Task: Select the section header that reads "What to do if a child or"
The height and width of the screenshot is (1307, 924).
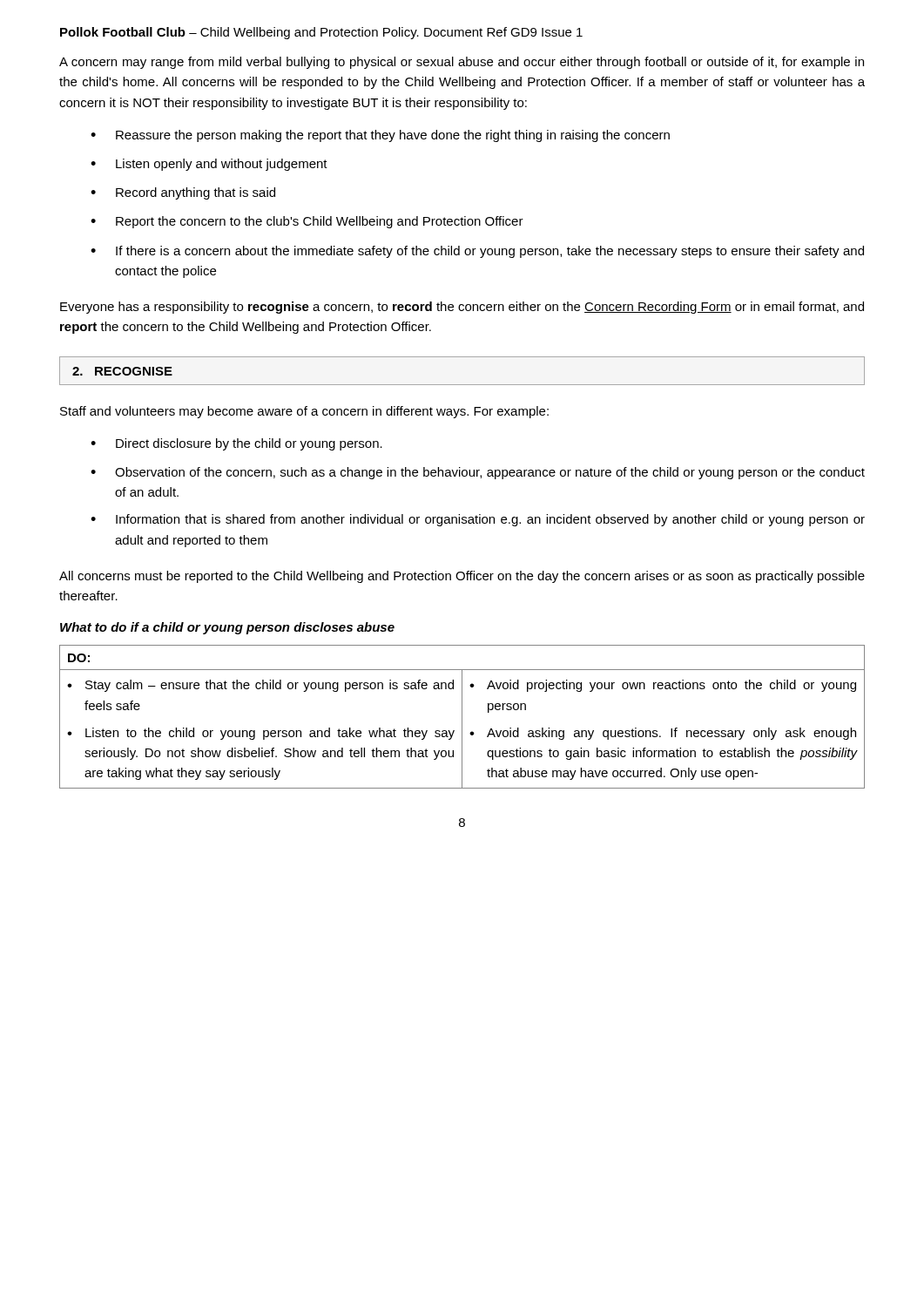Action: [227, 627]
